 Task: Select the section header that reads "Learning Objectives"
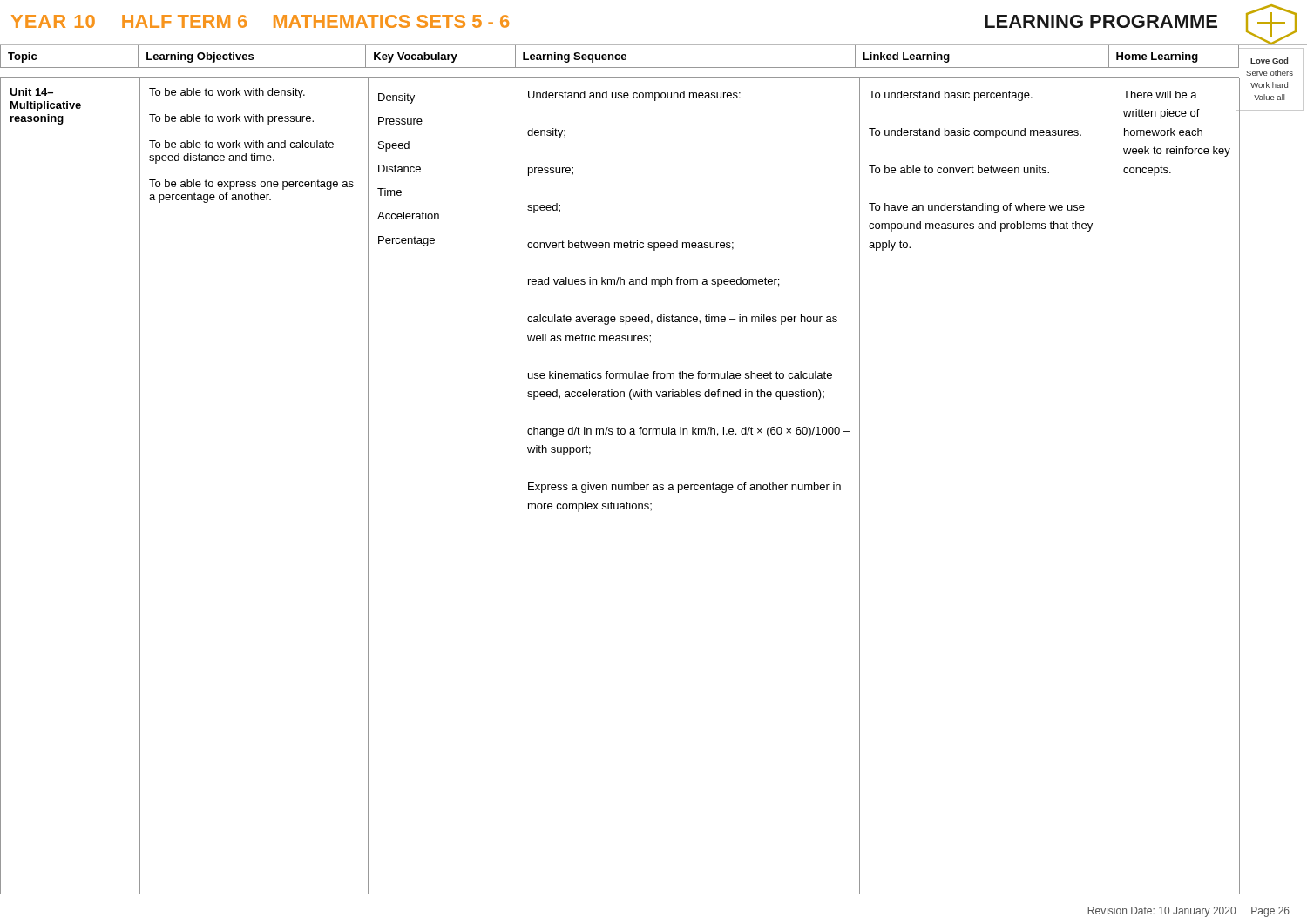click(x=200, y=56)
